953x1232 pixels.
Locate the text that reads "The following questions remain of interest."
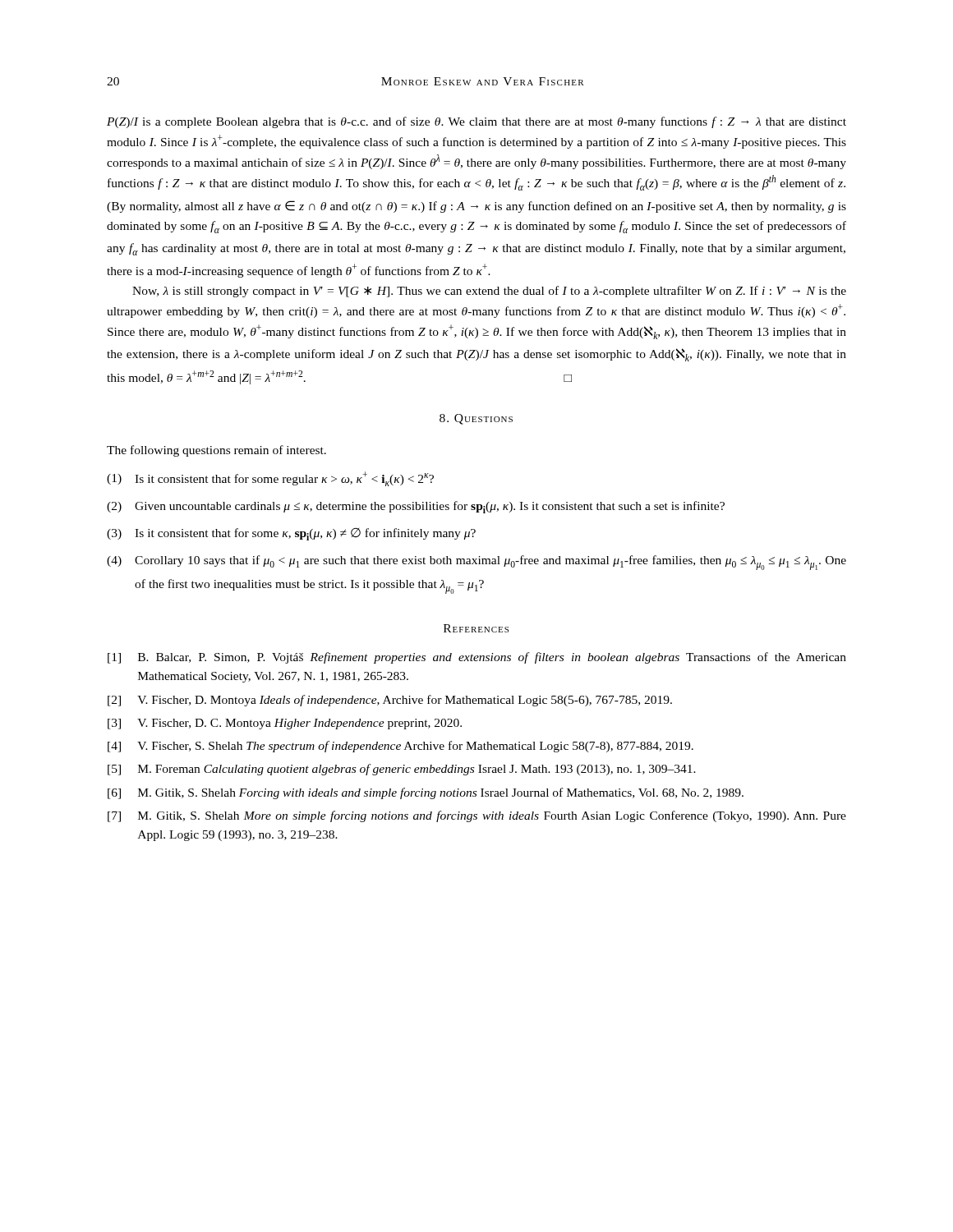pyautogui.click(x=217, y=449)
